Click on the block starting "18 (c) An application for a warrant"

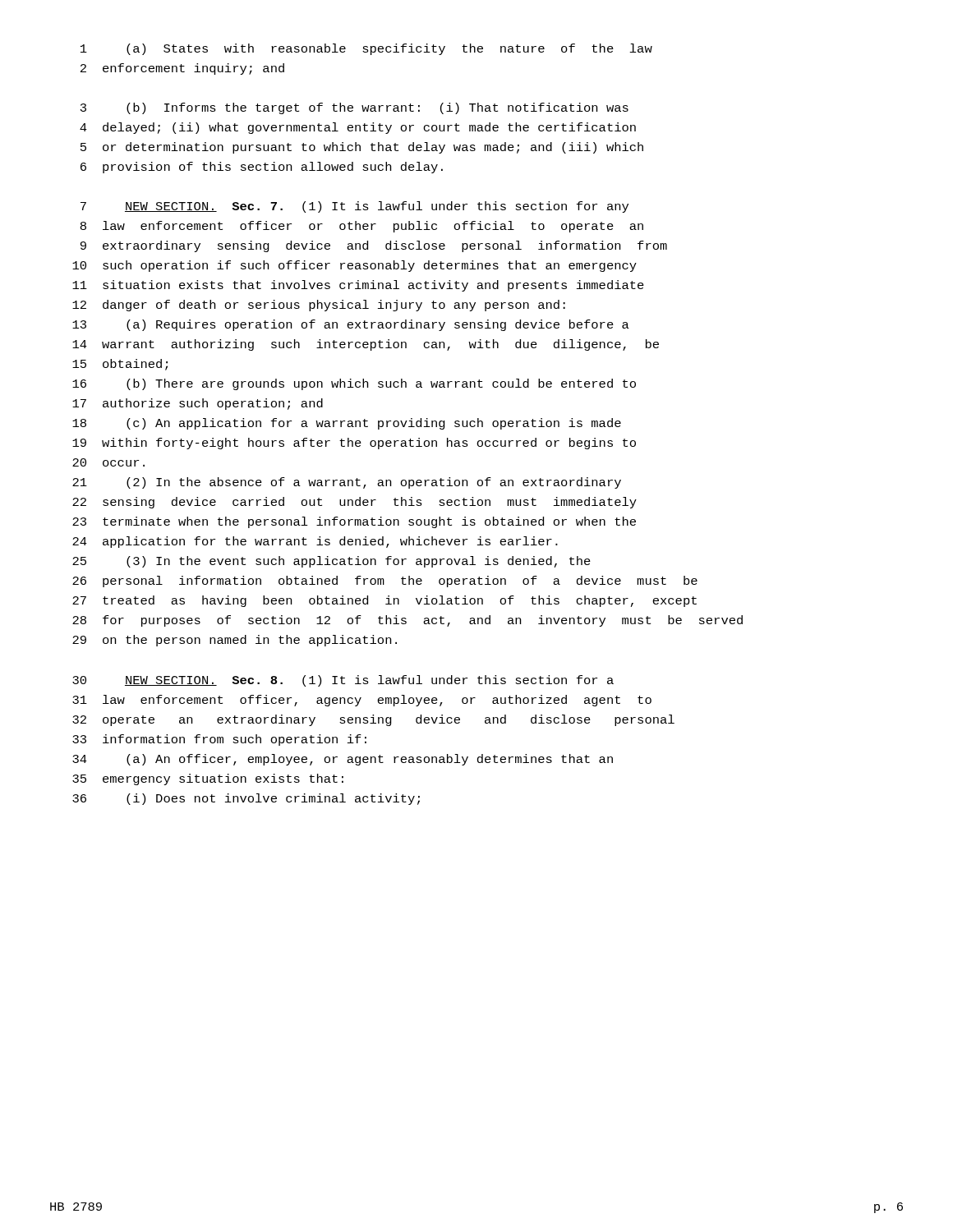(476, 444)
